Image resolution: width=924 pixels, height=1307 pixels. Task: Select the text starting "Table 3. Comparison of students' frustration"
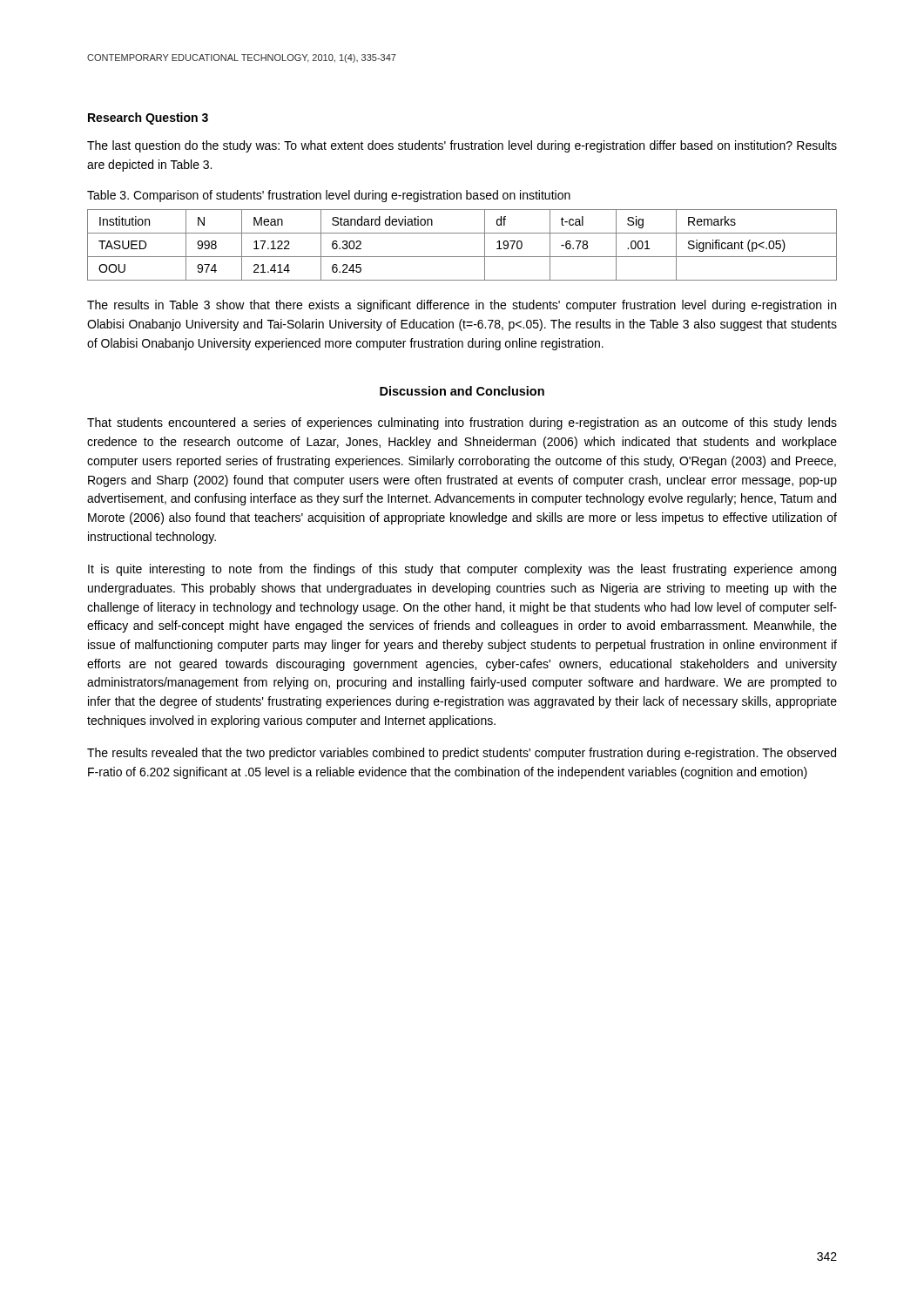point(329,195)
